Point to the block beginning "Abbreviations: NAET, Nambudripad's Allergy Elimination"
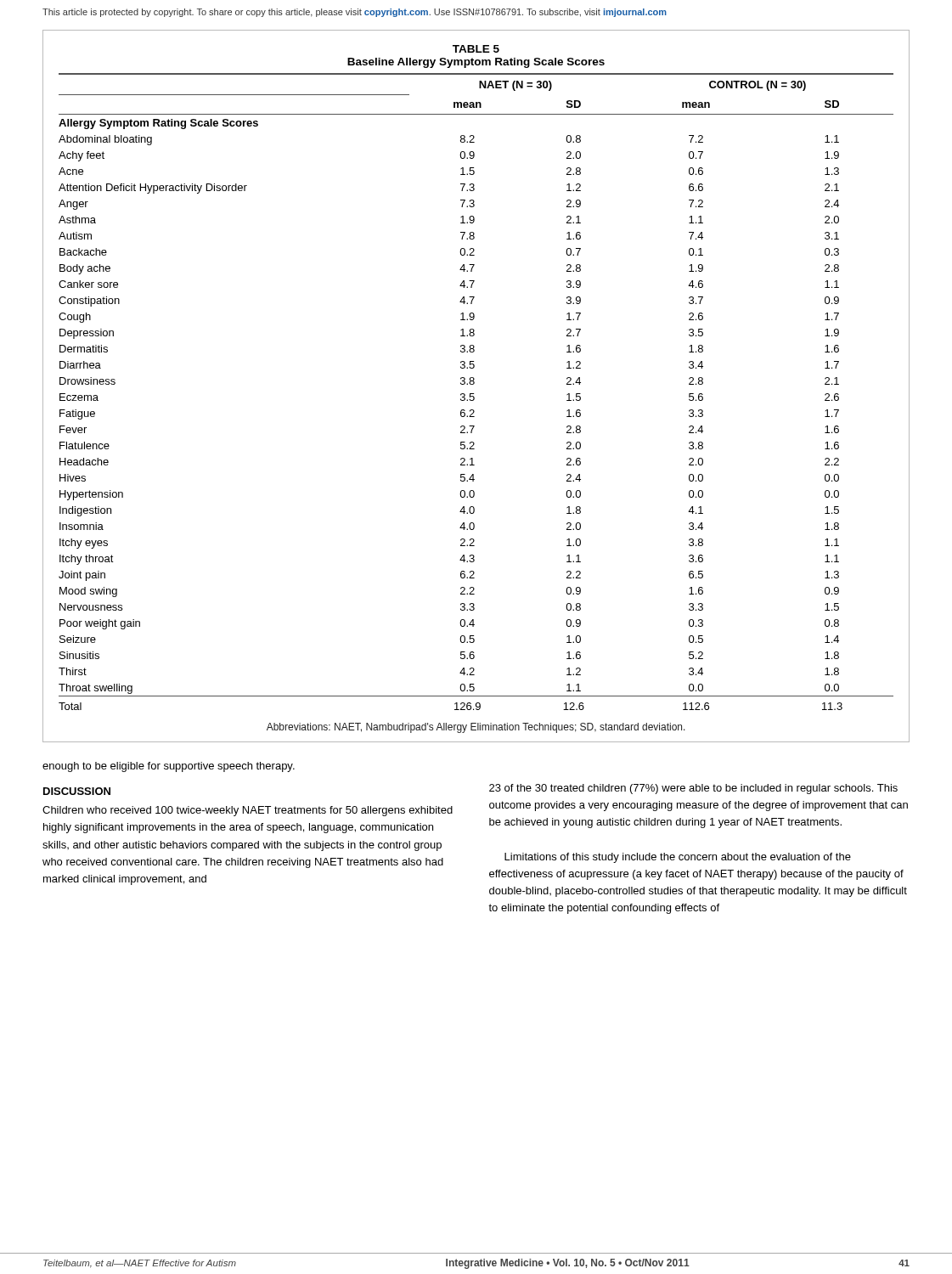Screen dimensions: 1274x952 tap(476, 727)
